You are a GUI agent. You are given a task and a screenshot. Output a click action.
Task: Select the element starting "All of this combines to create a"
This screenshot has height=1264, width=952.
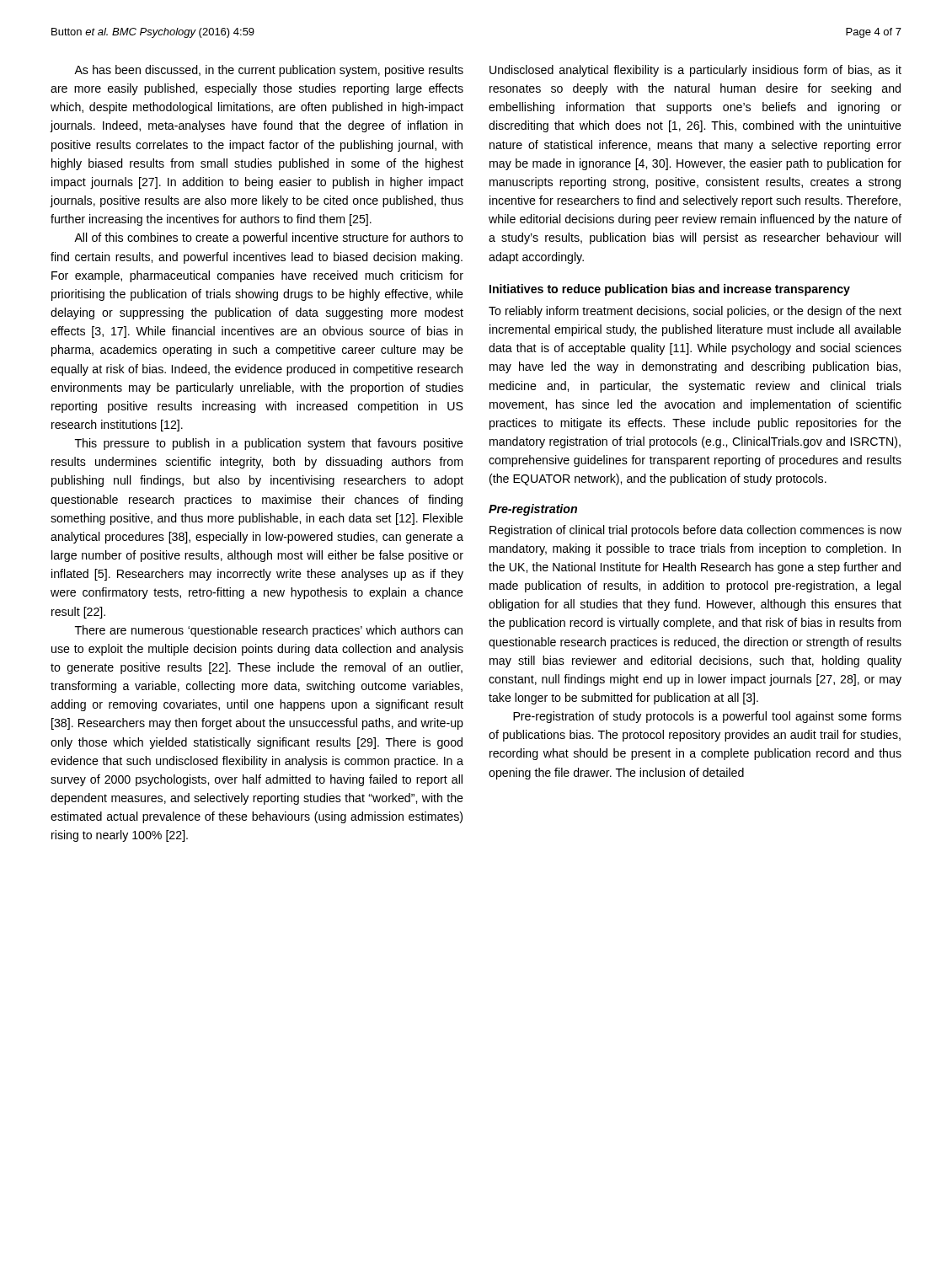[x=257, y=331]
